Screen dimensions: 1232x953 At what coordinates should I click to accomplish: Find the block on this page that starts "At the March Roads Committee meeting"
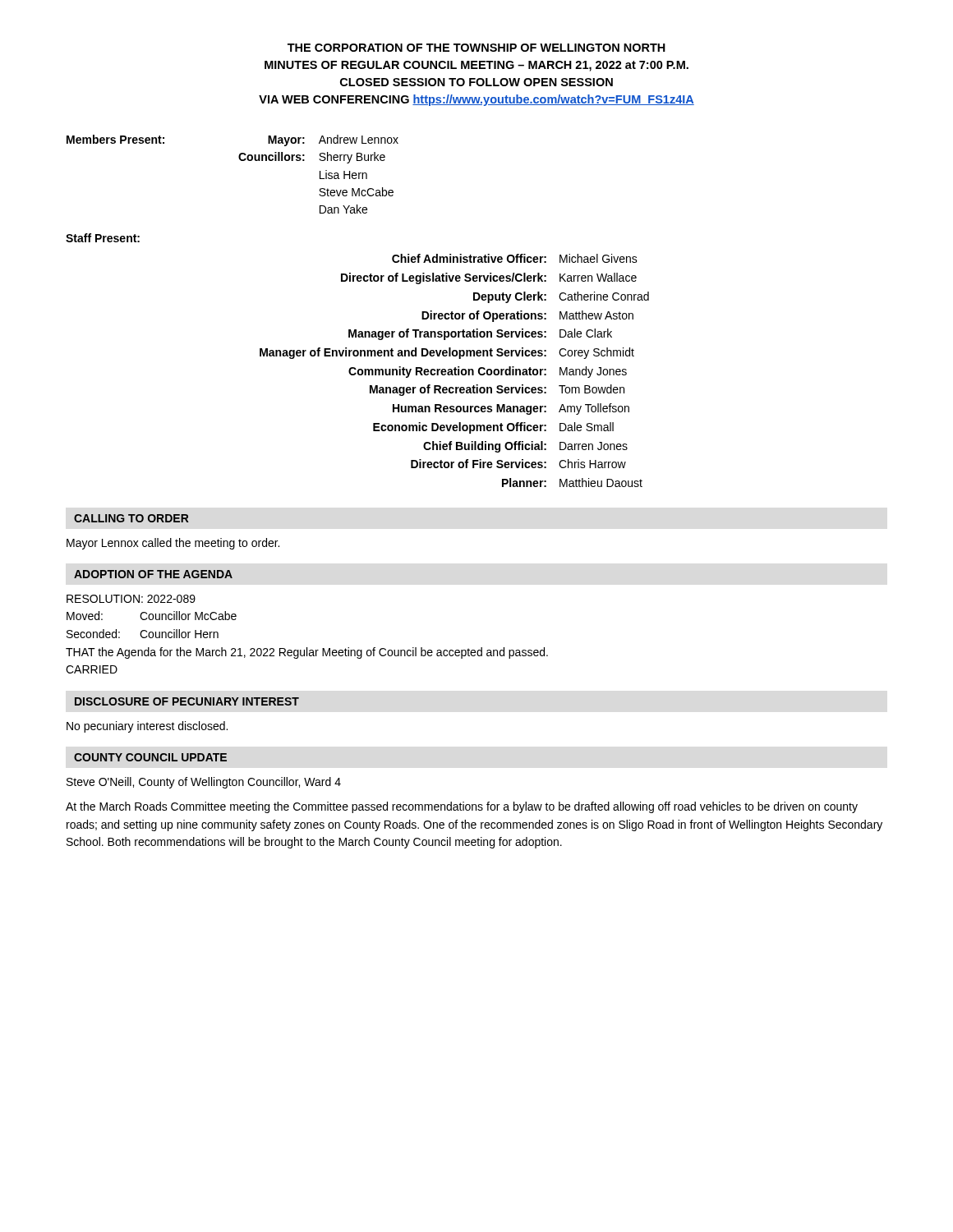(474, 824)
